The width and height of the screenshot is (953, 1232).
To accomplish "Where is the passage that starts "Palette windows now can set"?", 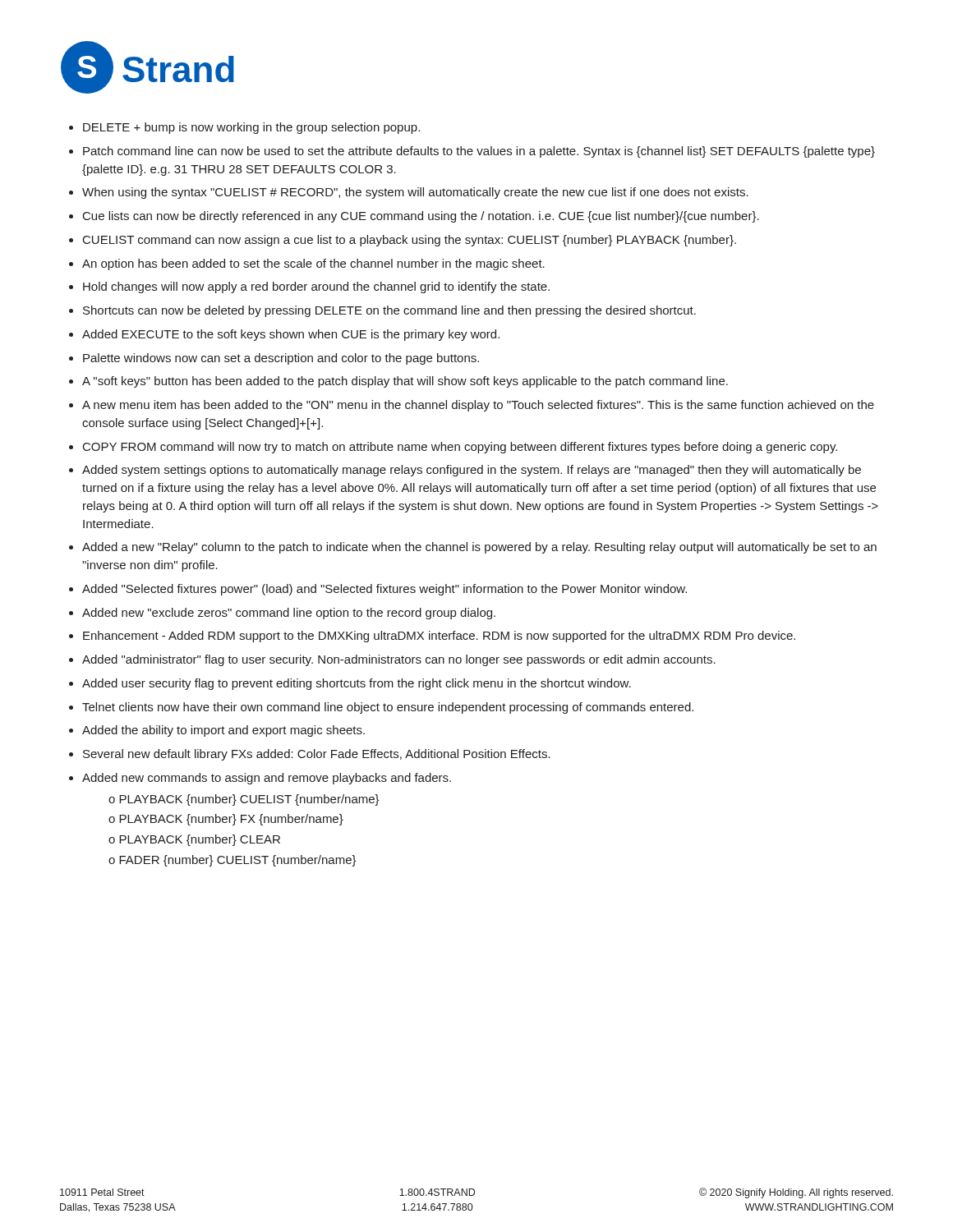I will click(281, 357).
